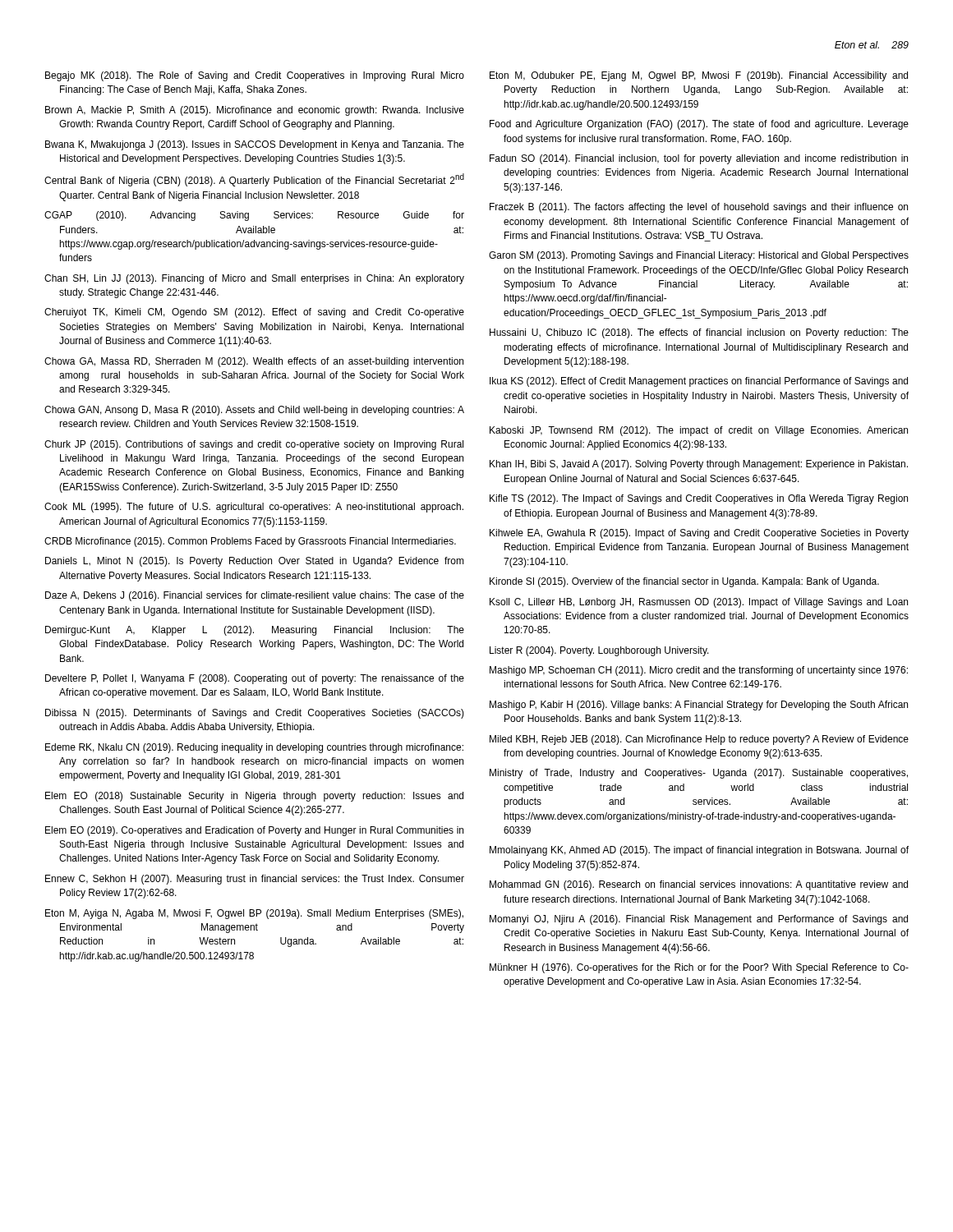Locate the block of text that opens with "Daze A, Dekens"
This screenshot has width=953, height=1232.
pos(254,603)
